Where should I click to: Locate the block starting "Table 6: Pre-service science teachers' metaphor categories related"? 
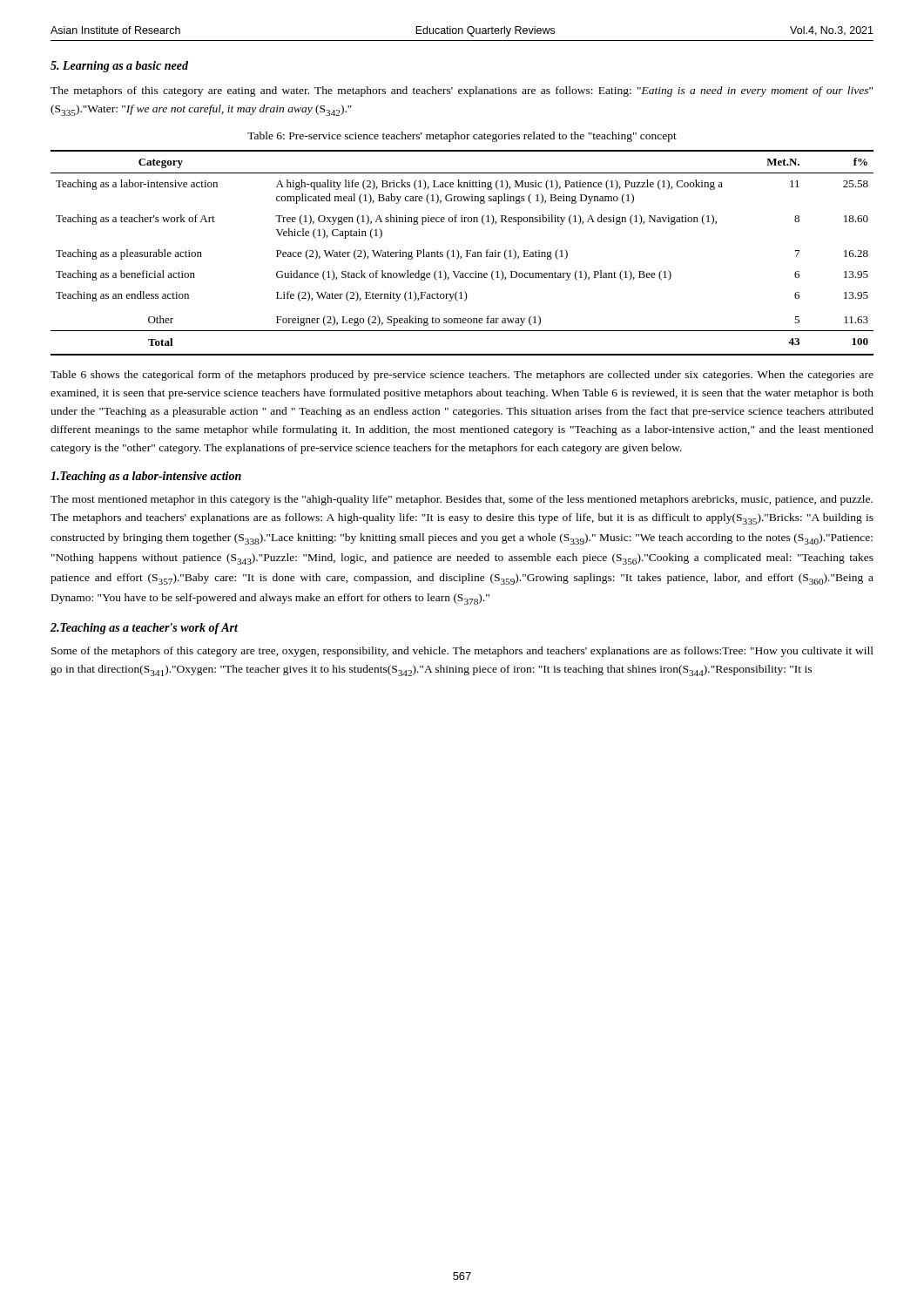tap(462, 136)
